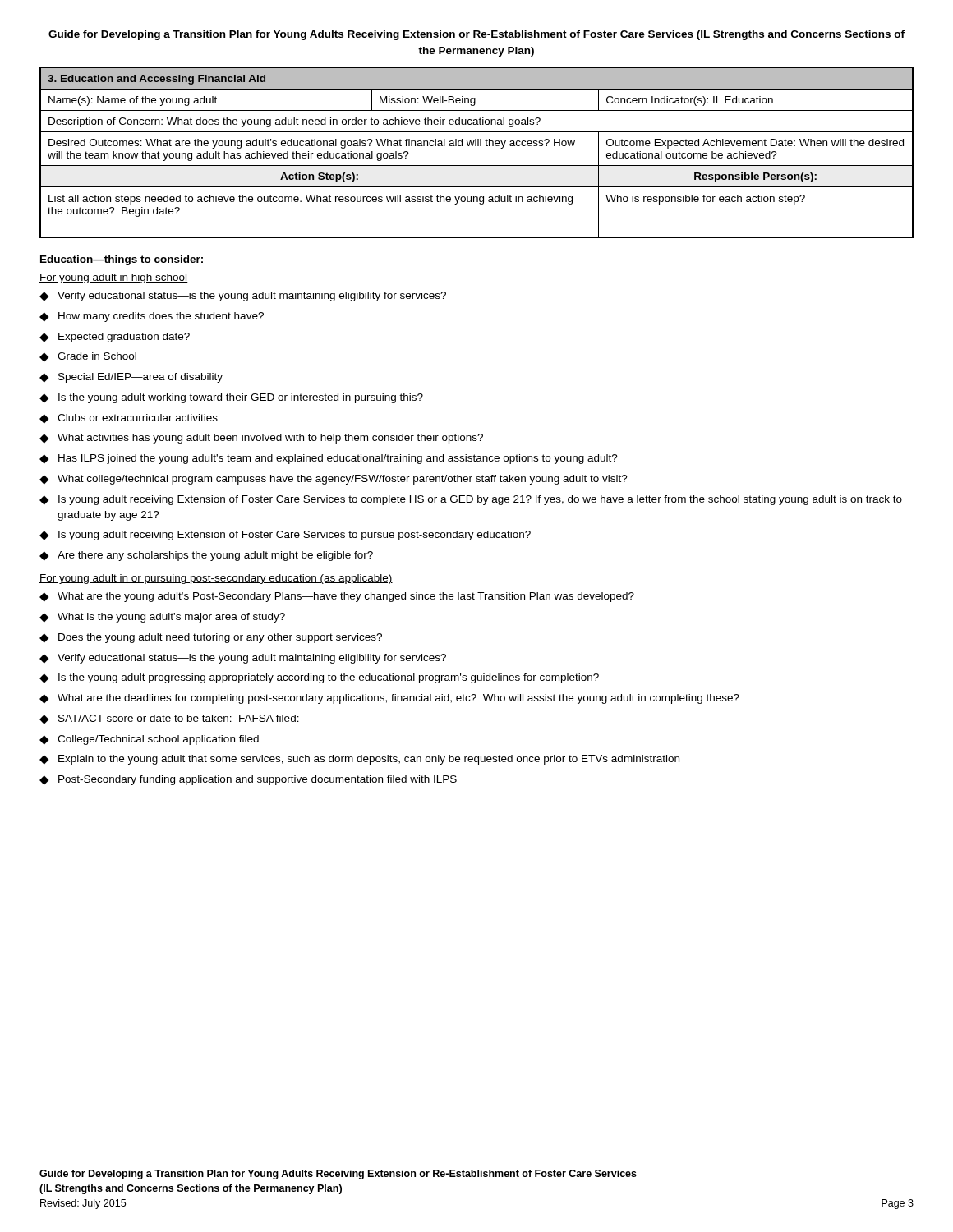Locate the text "◆ Expected graduation date?"
The height and width of the screenshot is (1232, 953).
[115, 338]
